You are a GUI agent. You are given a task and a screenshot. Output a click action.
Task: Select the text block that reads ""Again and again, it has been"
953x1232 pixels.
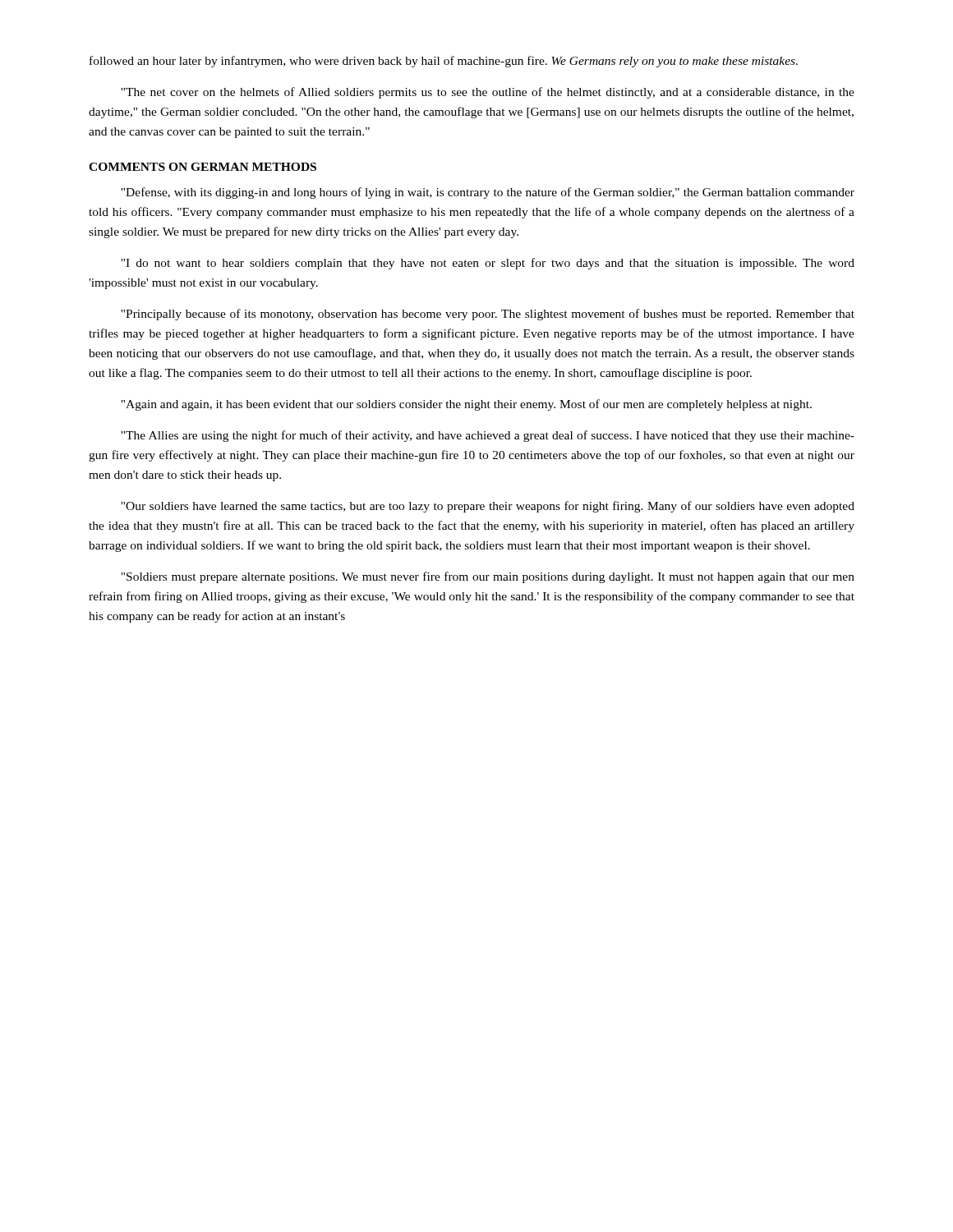[x=472, y=404]
